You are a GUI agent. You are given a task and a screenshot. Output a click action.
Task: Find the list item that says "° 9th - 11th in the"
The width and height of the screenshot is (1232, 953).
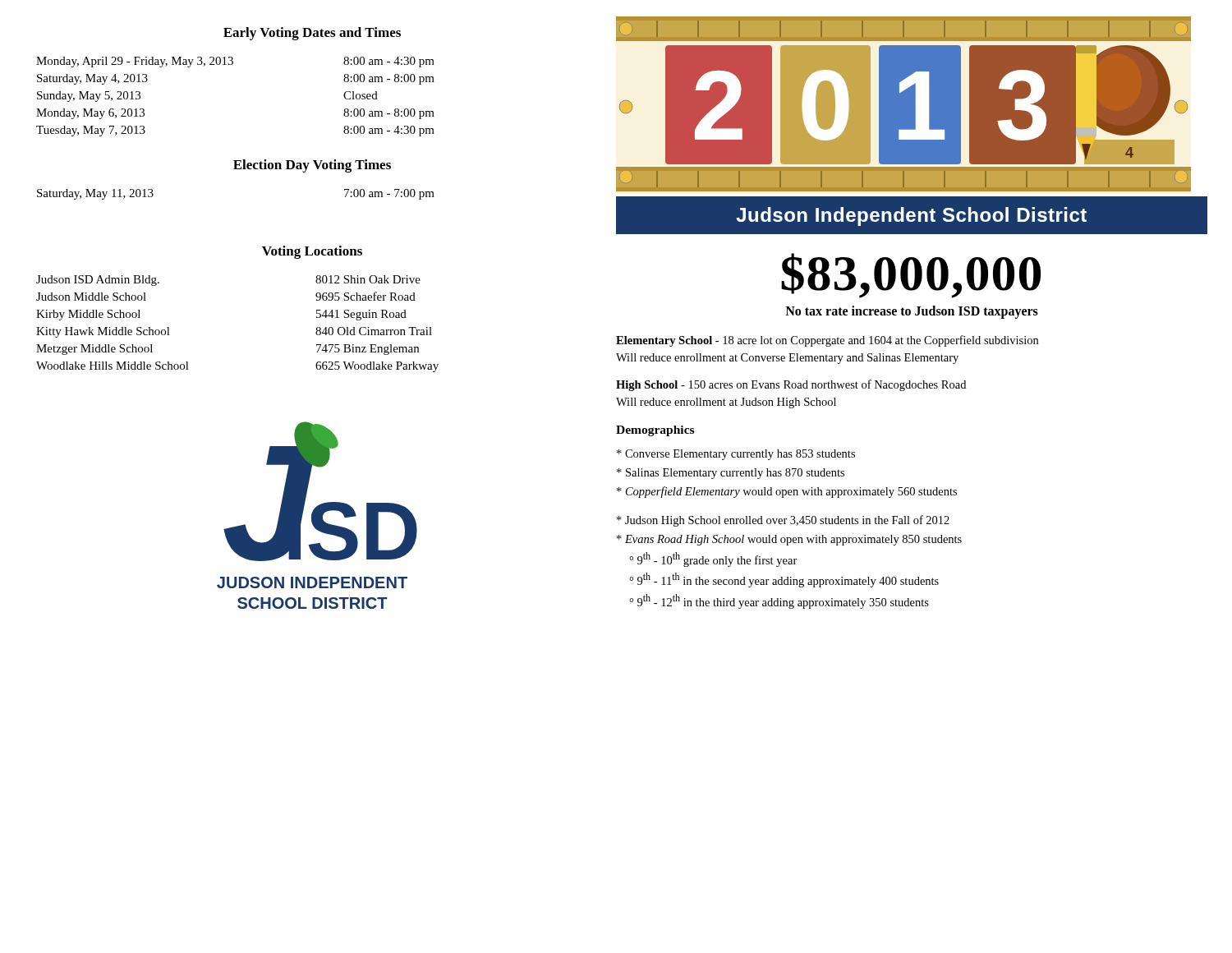912,580
